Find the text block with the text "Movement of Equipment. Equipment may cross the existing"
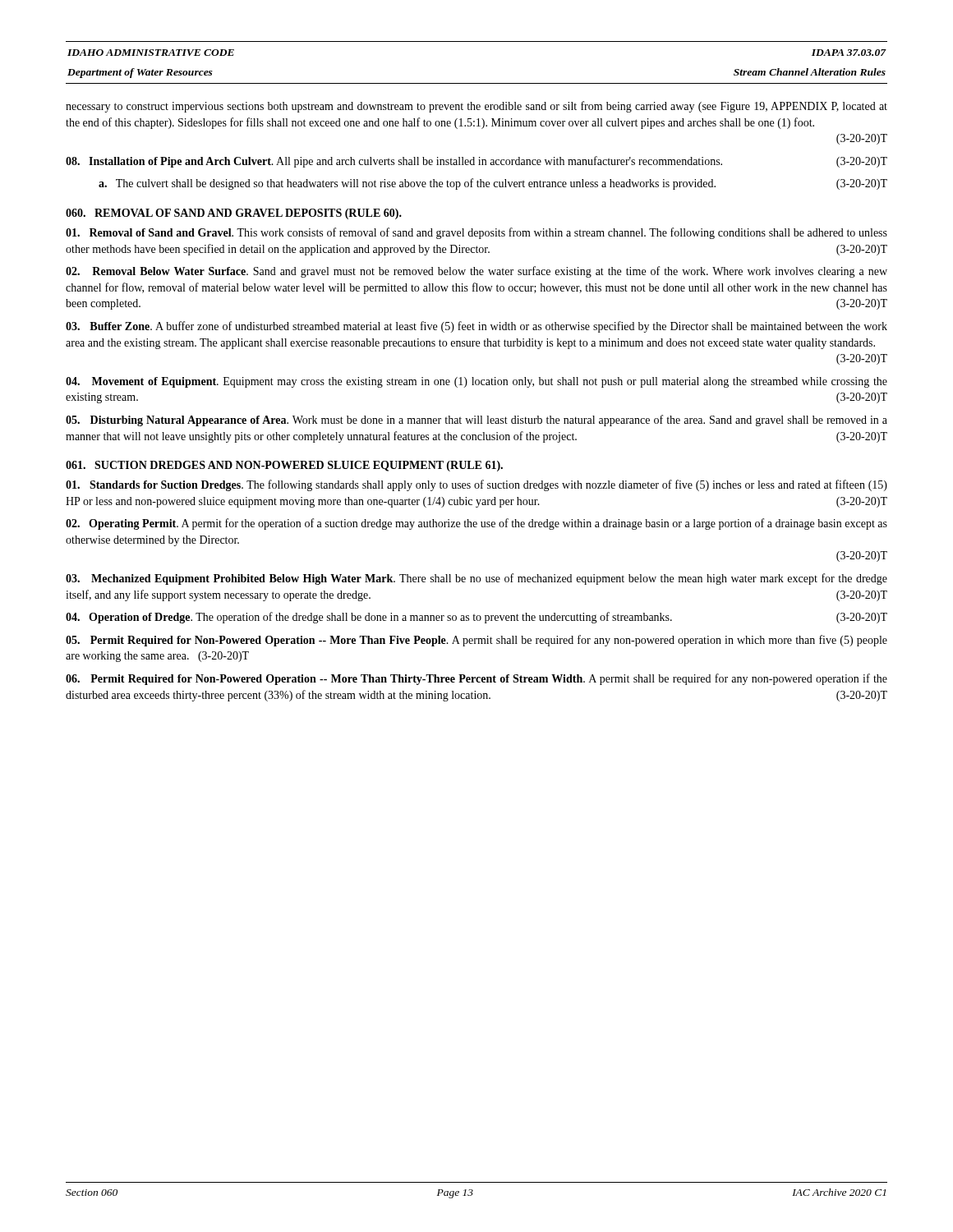Image resolution: width=953 pixels, height=1232 pixels. [476, 390]
